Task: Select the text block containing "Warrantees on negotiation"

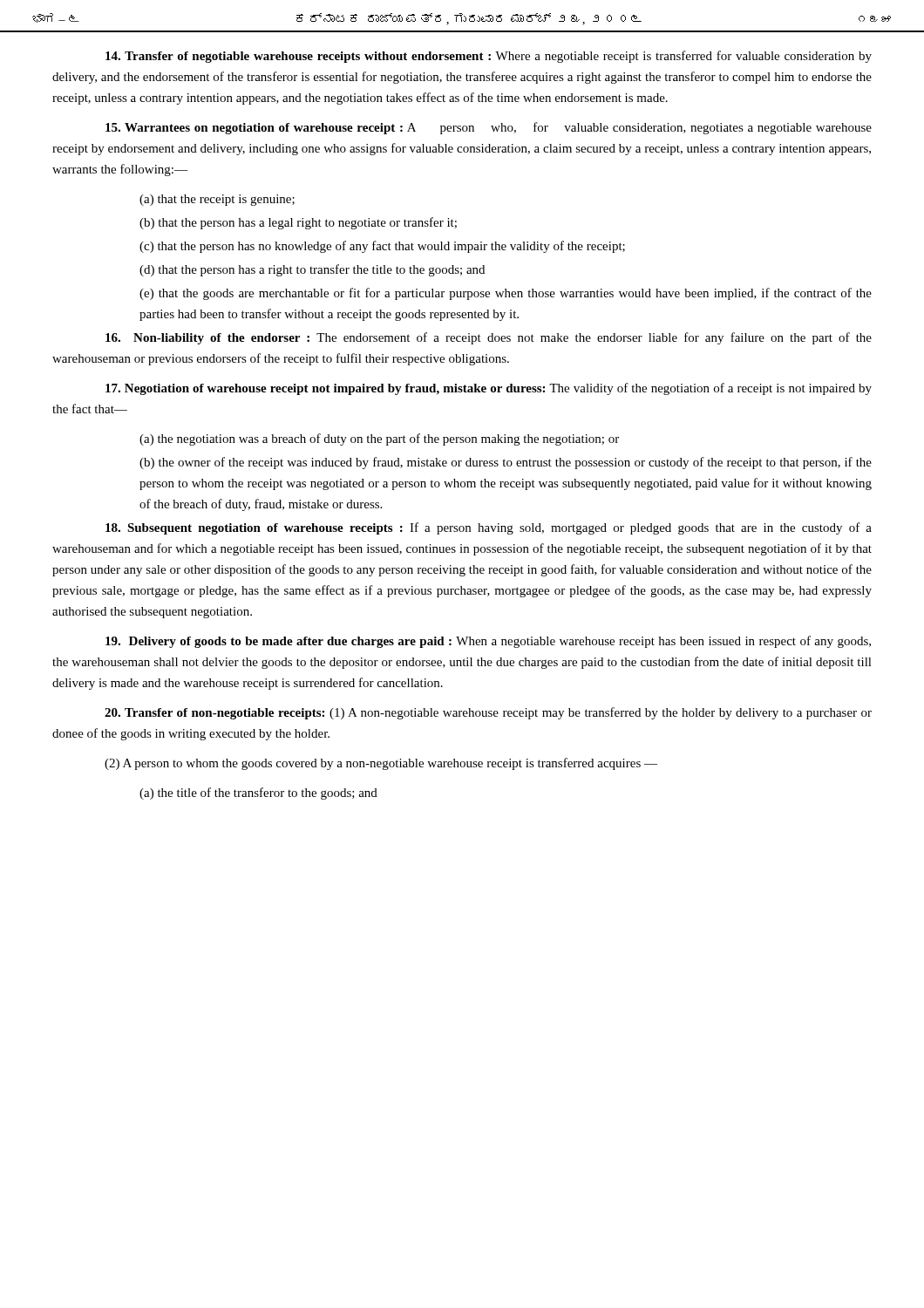Action: coord(462,148)
